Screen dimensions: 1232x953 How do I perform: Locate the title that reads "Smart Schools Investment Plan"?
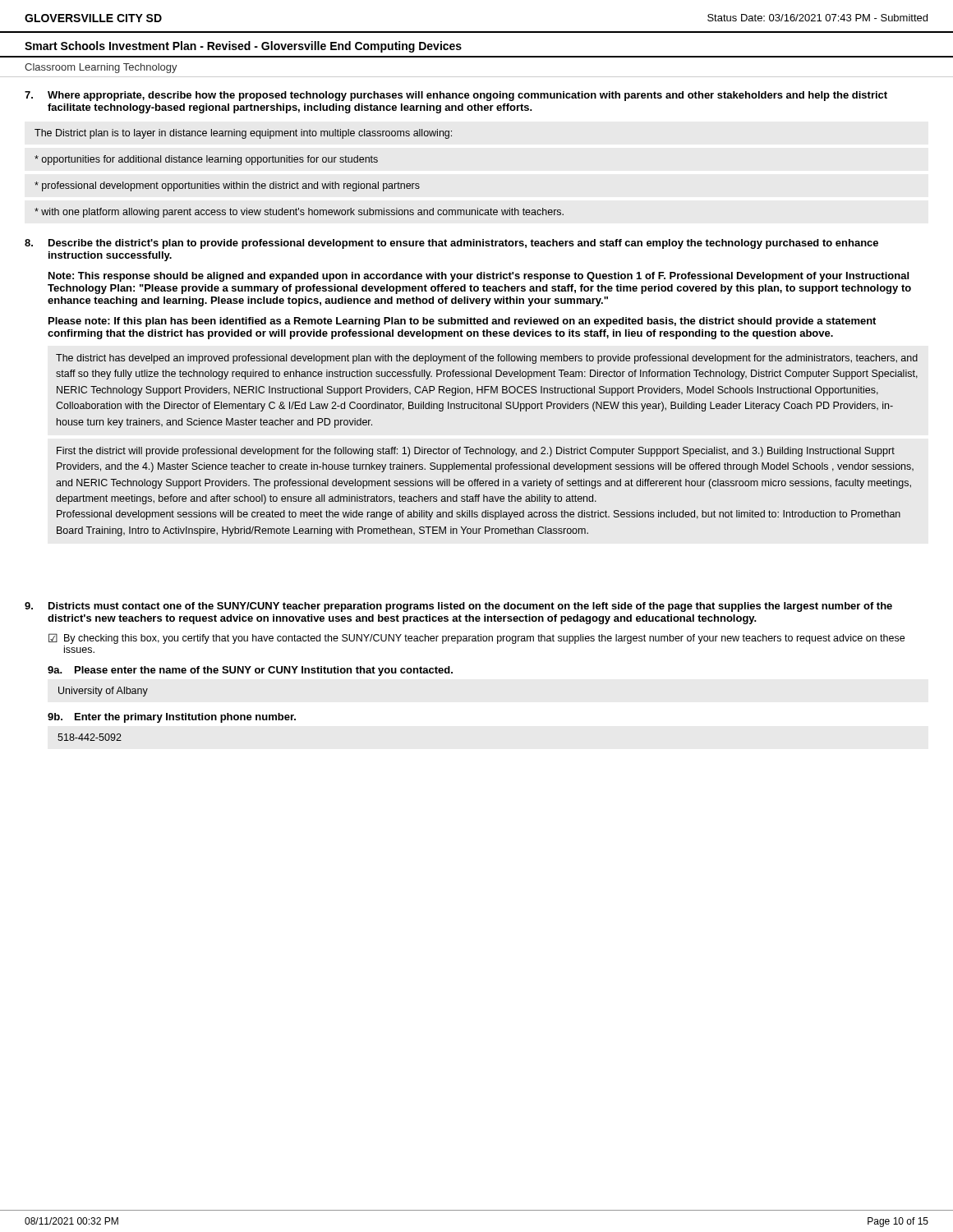pyautogui.click(x=243, y=46)
